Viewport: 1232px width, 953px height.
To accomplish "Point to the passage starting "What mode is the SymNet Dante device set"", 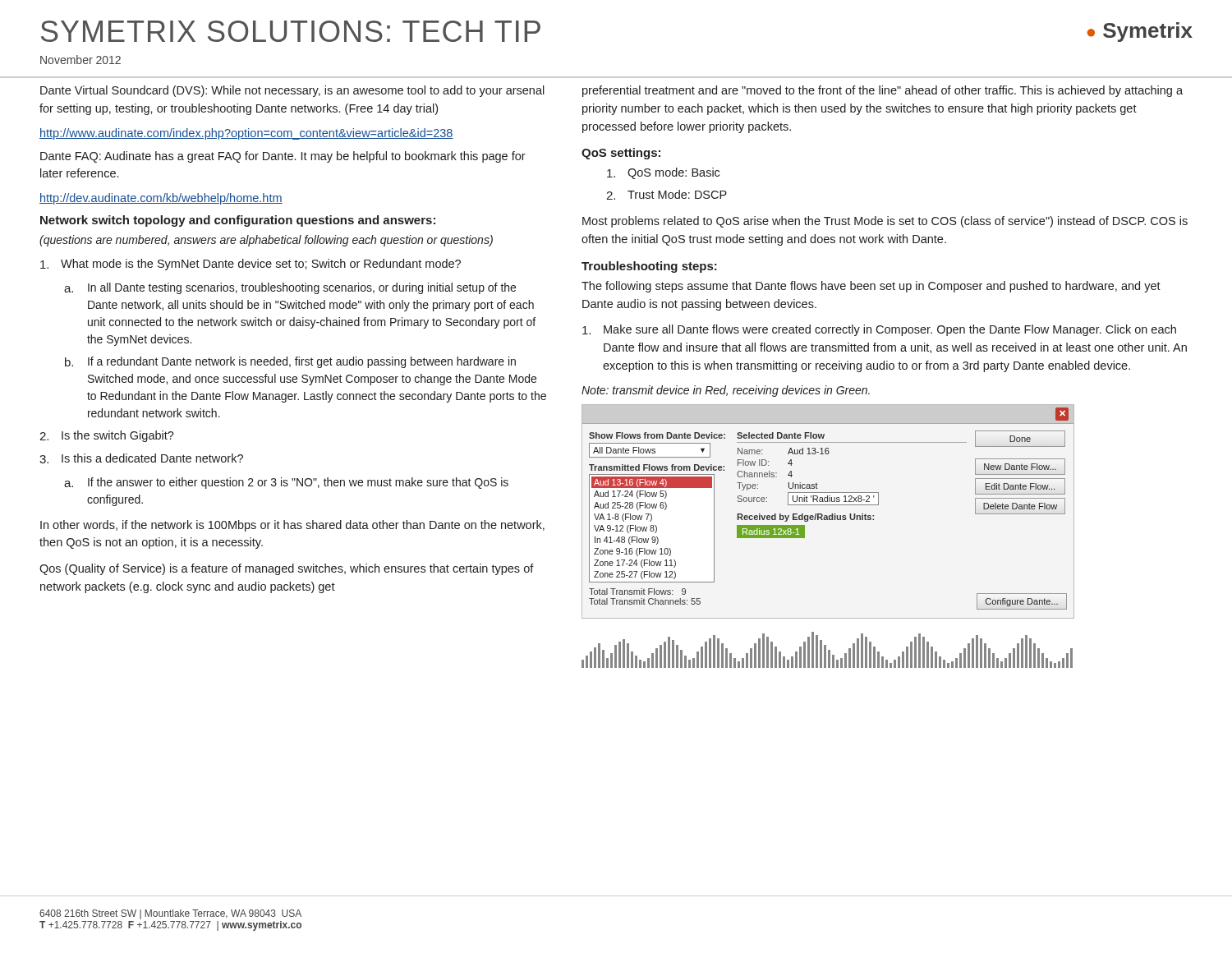I will coord(293,265).
